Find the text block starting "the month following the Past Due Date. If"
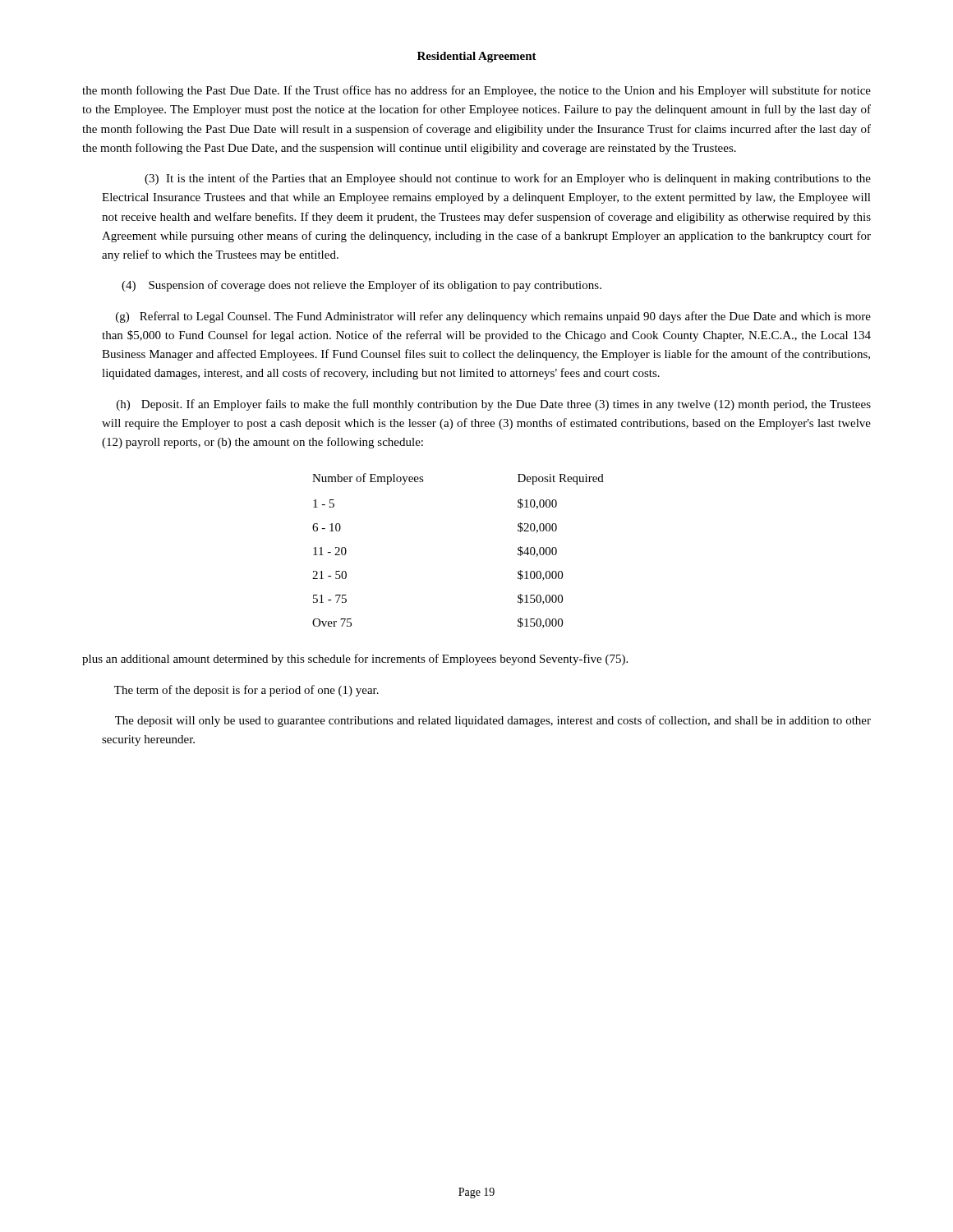953x1232 pixels. click(x=476, y=119)
